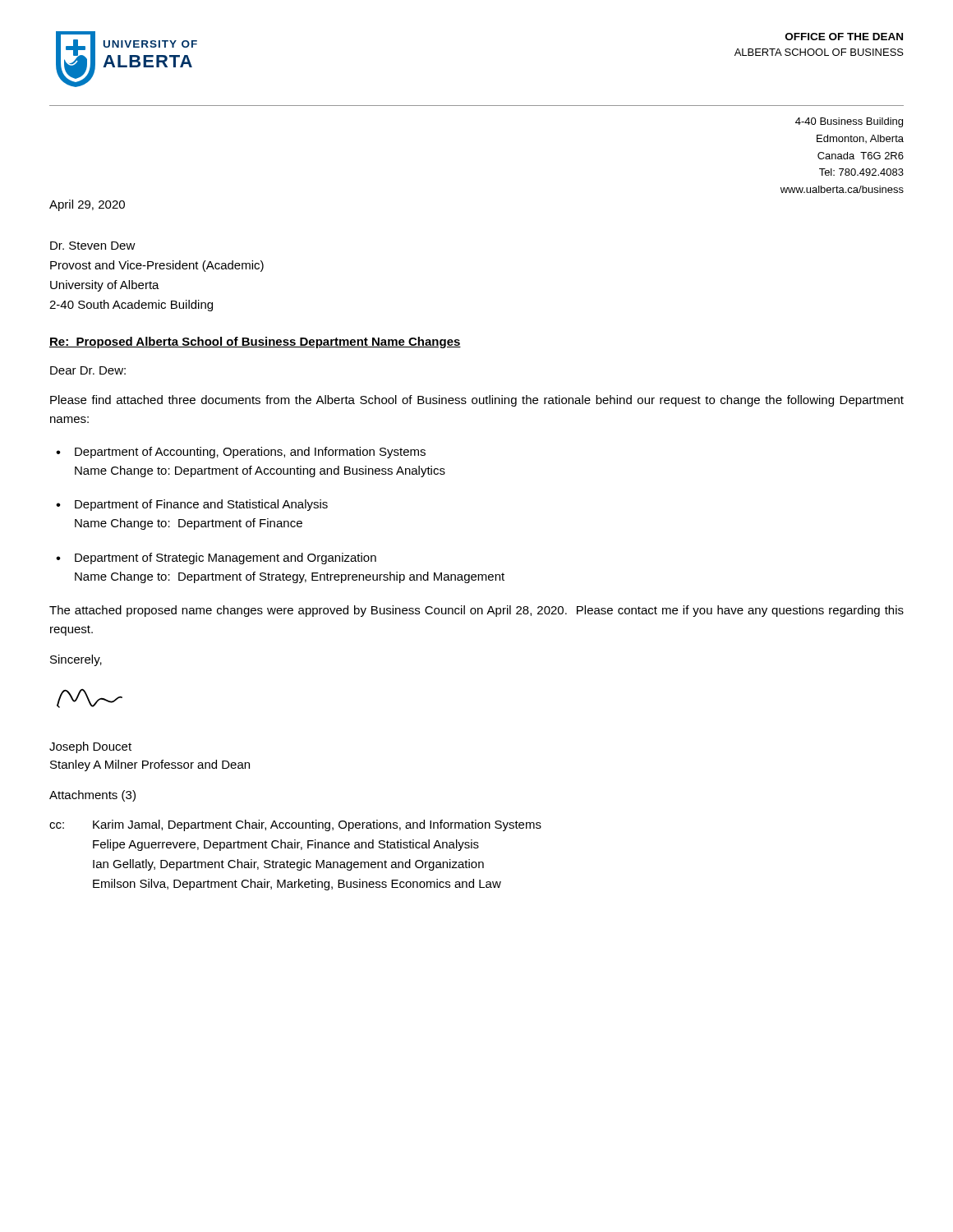Image resolution: width=953 pixels, height=1232 pixels.
Task: Find the passage starting "Please find attached three"
Action: click(476, 409)
